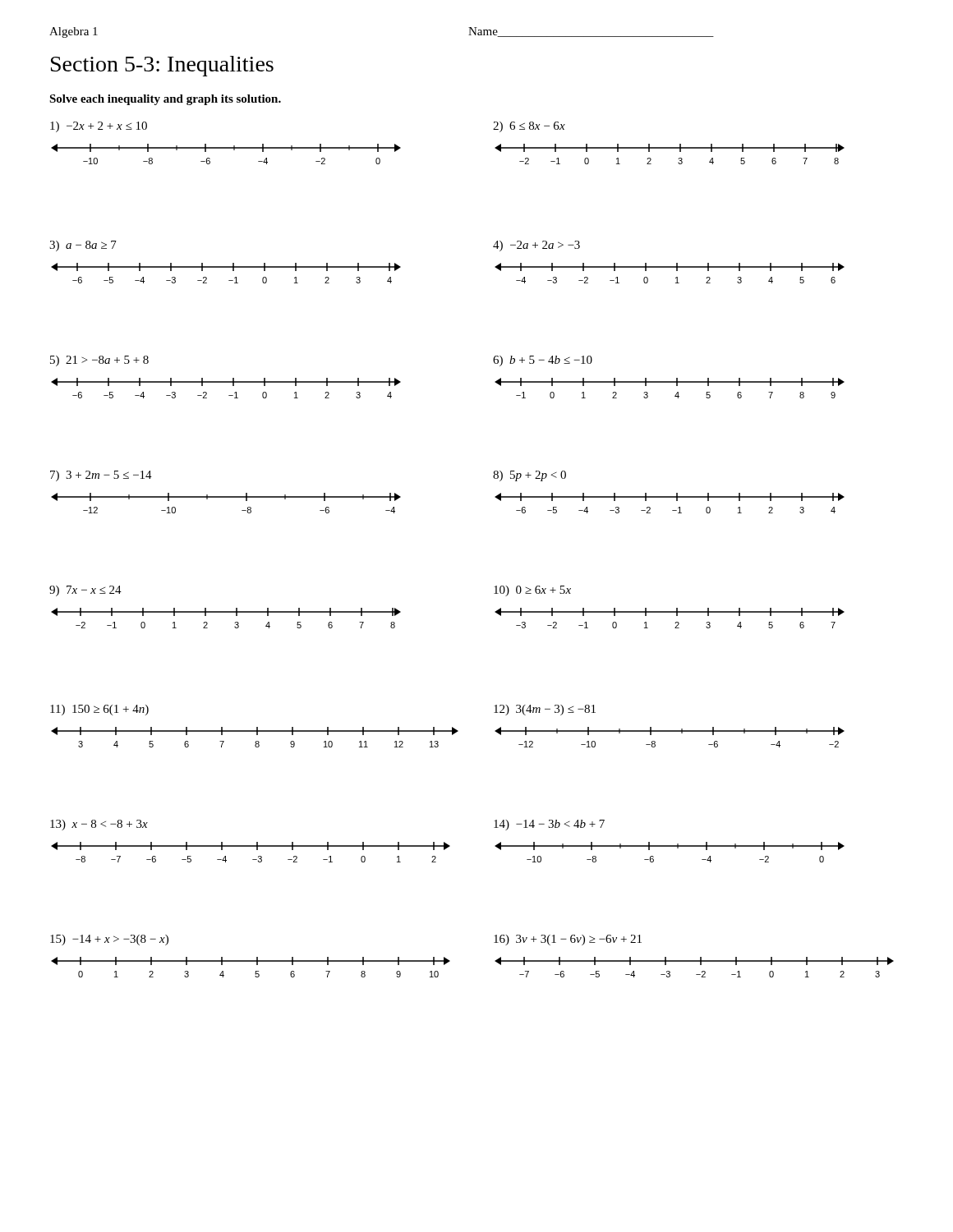
Task: Select the list item that reads "15) −14 + x > −3(8"
Action: tap(251, 958)
